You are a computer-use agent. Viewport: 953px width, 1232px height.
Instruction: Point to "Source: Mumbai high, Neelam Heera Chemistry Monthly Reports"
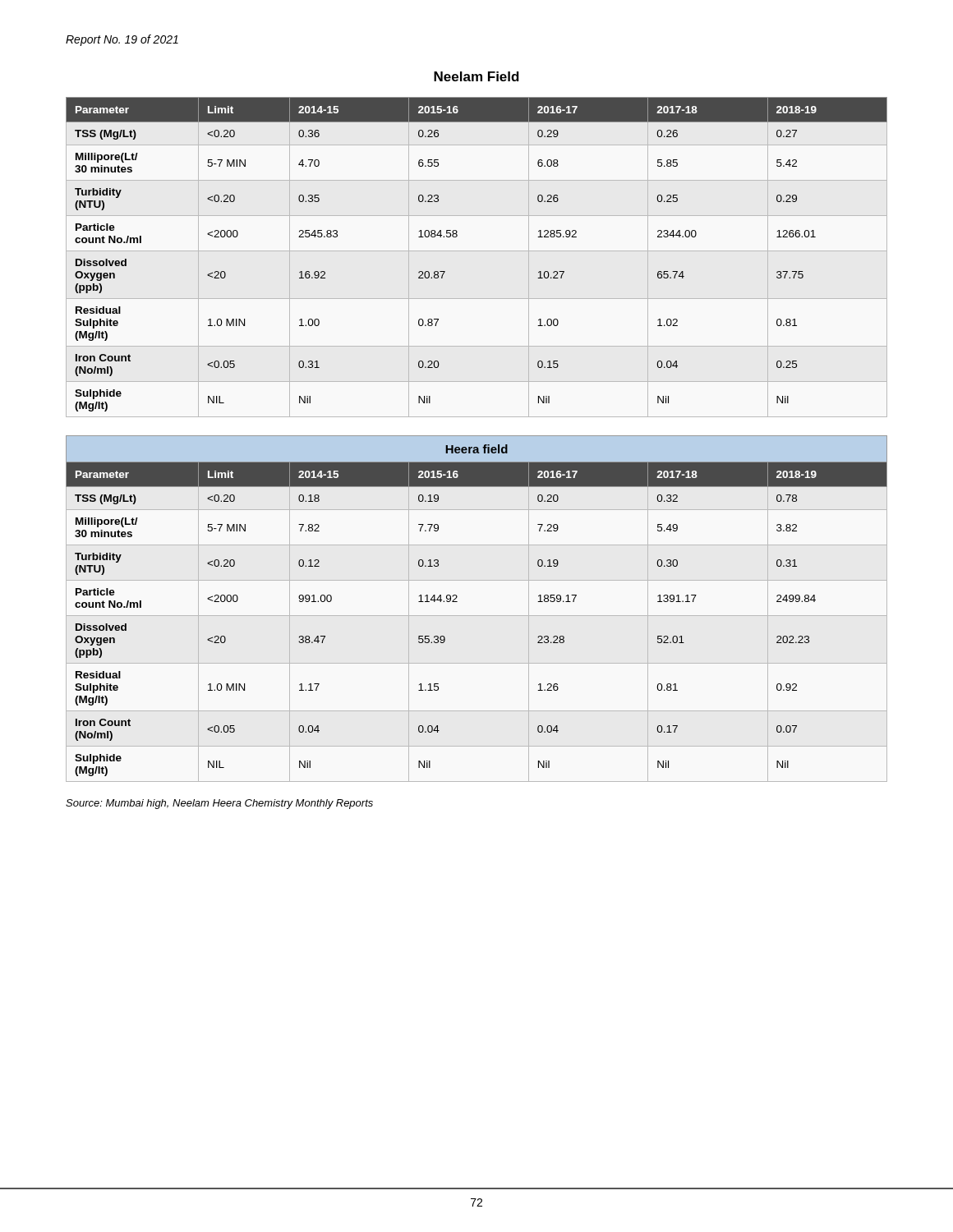[219, 803]
